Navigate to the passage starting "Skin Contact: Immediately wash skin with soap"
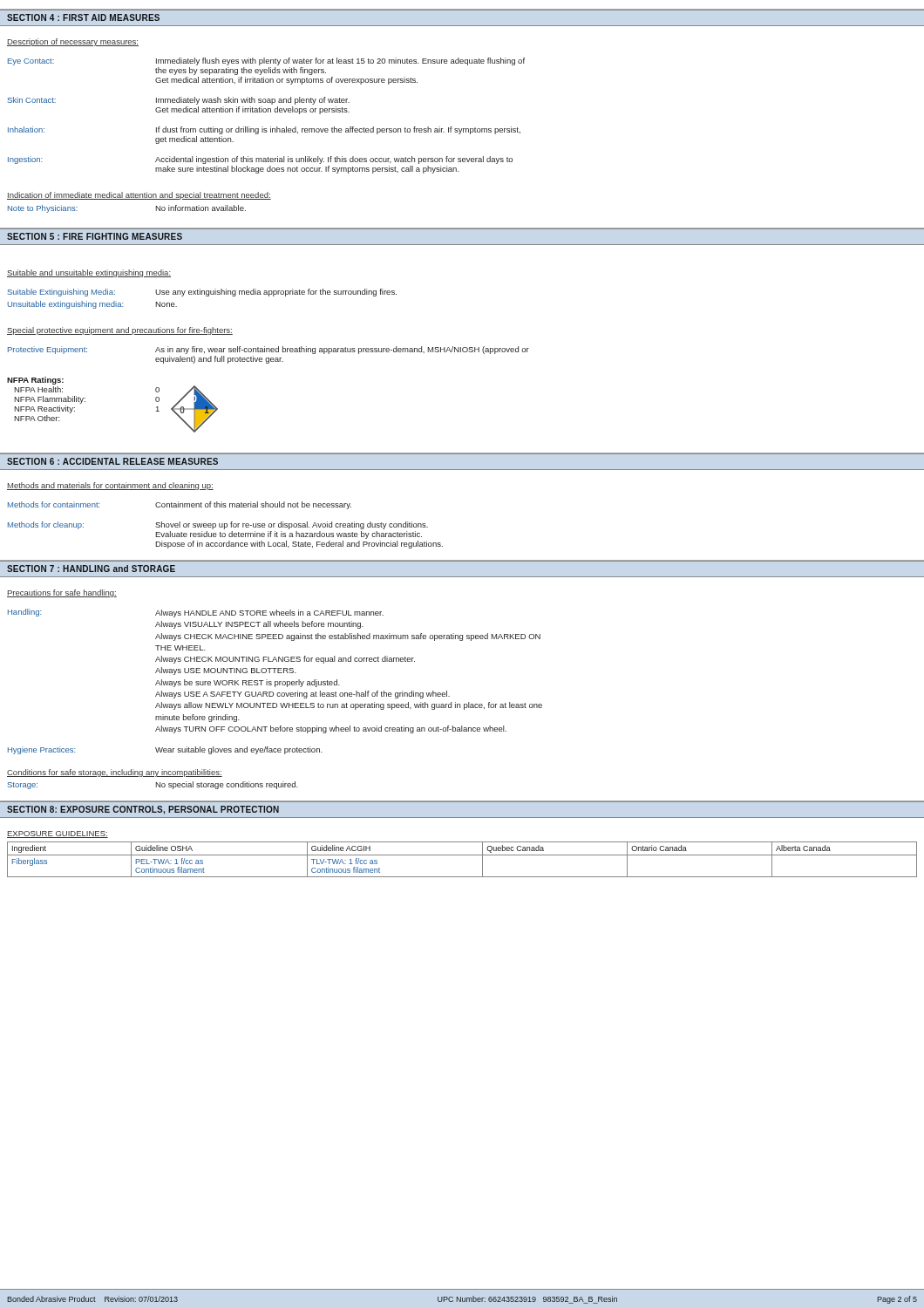 pos(179,101)
